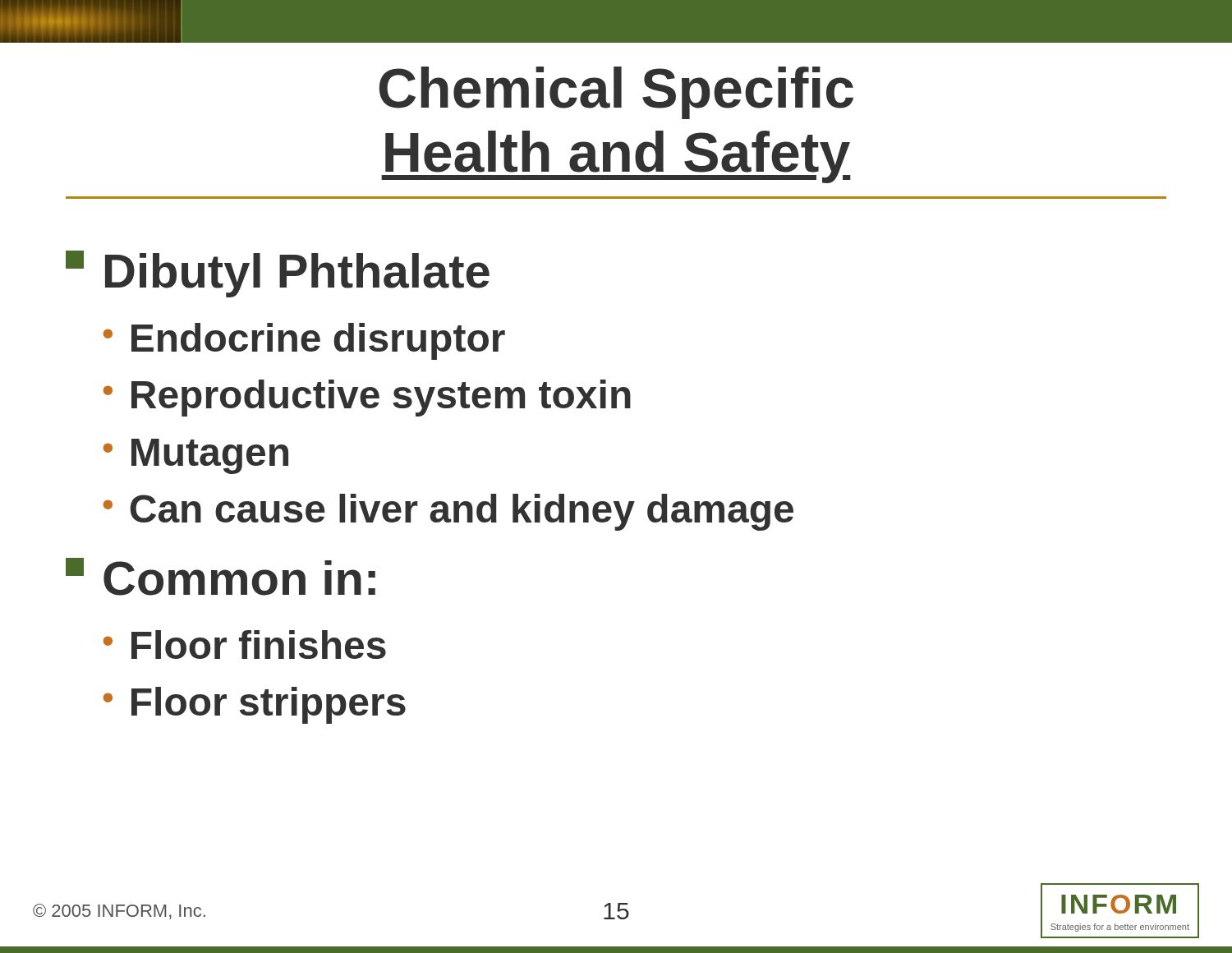Click where it says "• Floor finishes"

(x=245, y=645)
